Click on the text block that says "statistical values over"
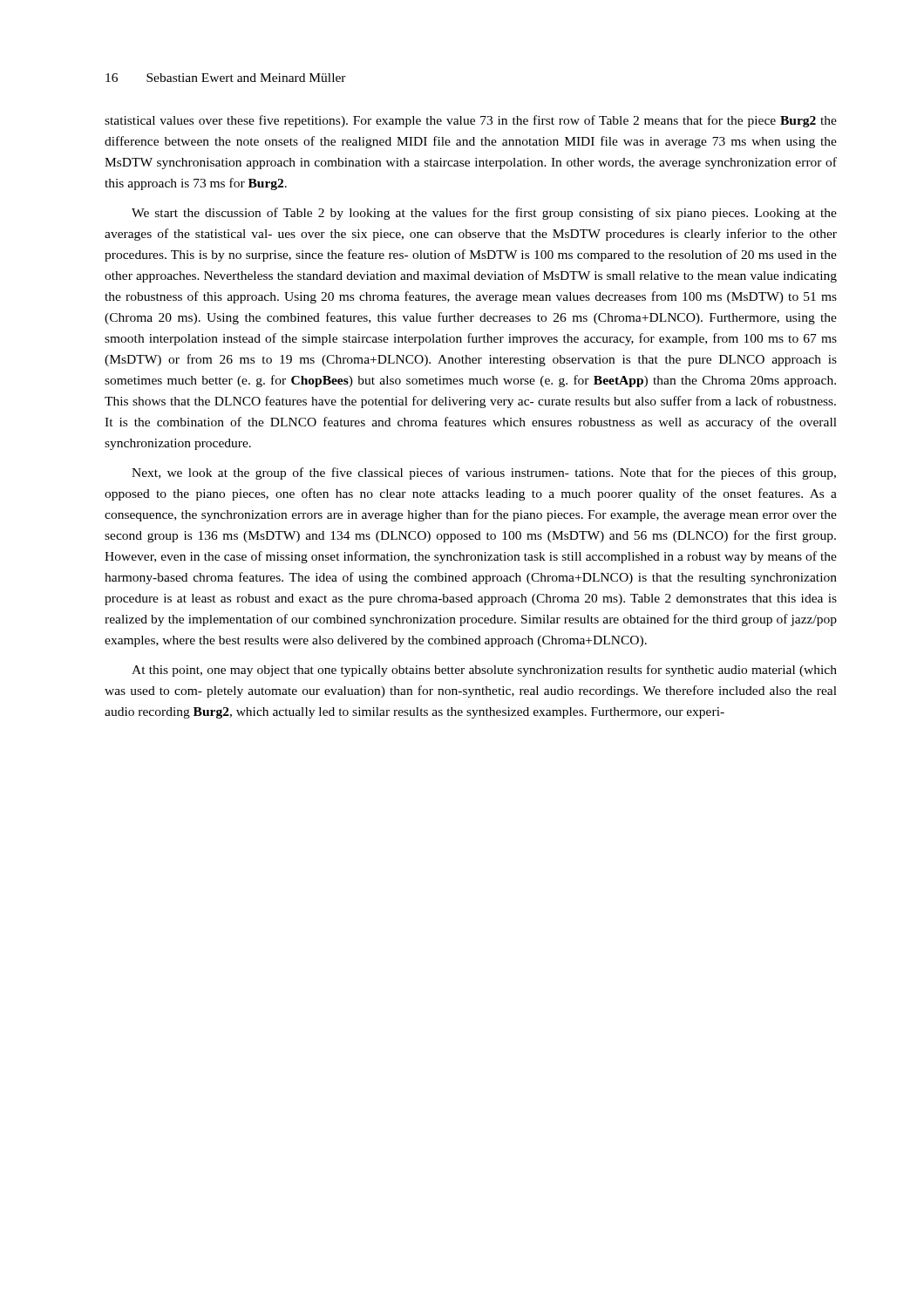 pyautogui.click(x=471, y=152)
